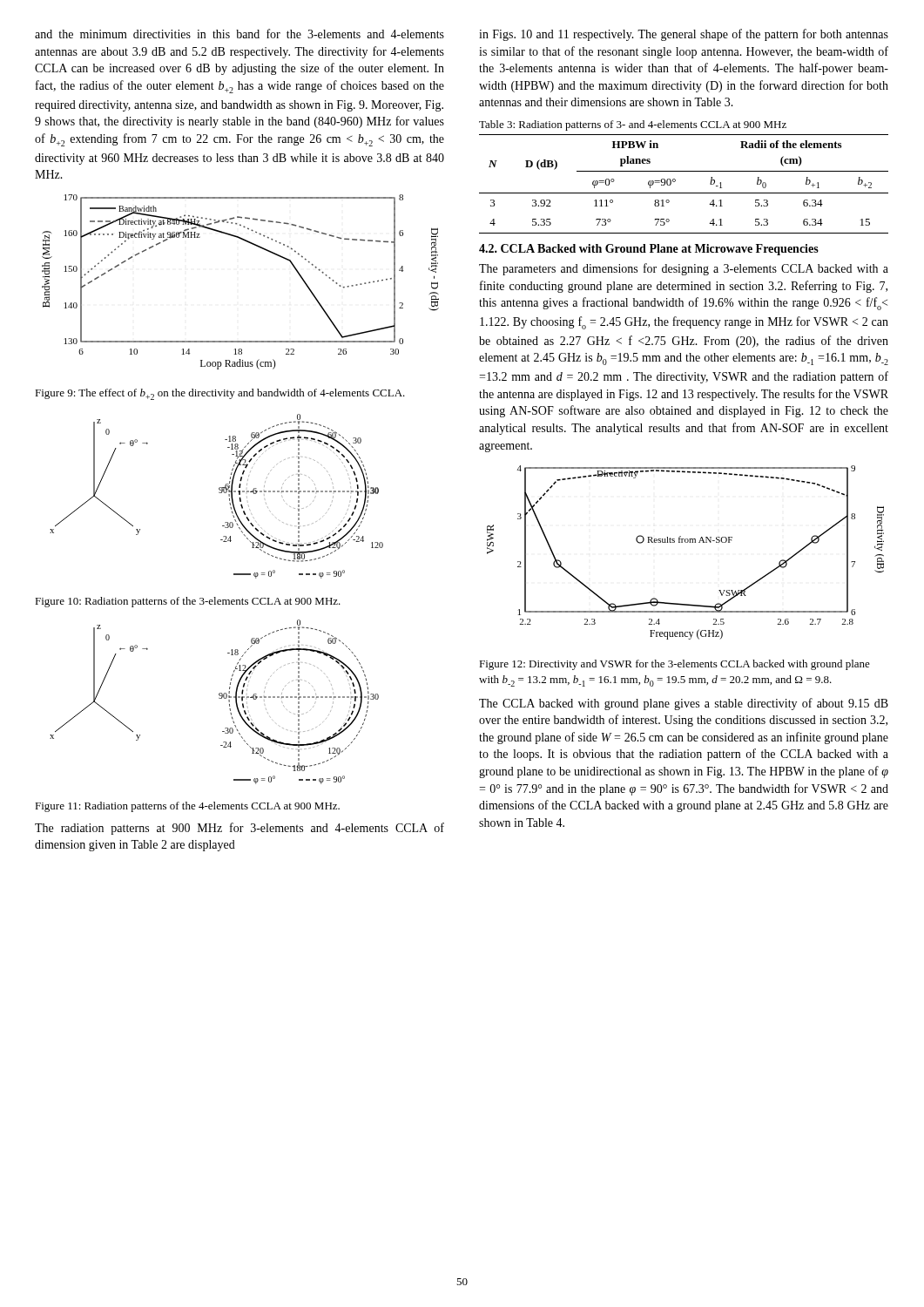Locate a table
Screen dimensions: 1307x924
pyautogui.click(x=684, y=184)
